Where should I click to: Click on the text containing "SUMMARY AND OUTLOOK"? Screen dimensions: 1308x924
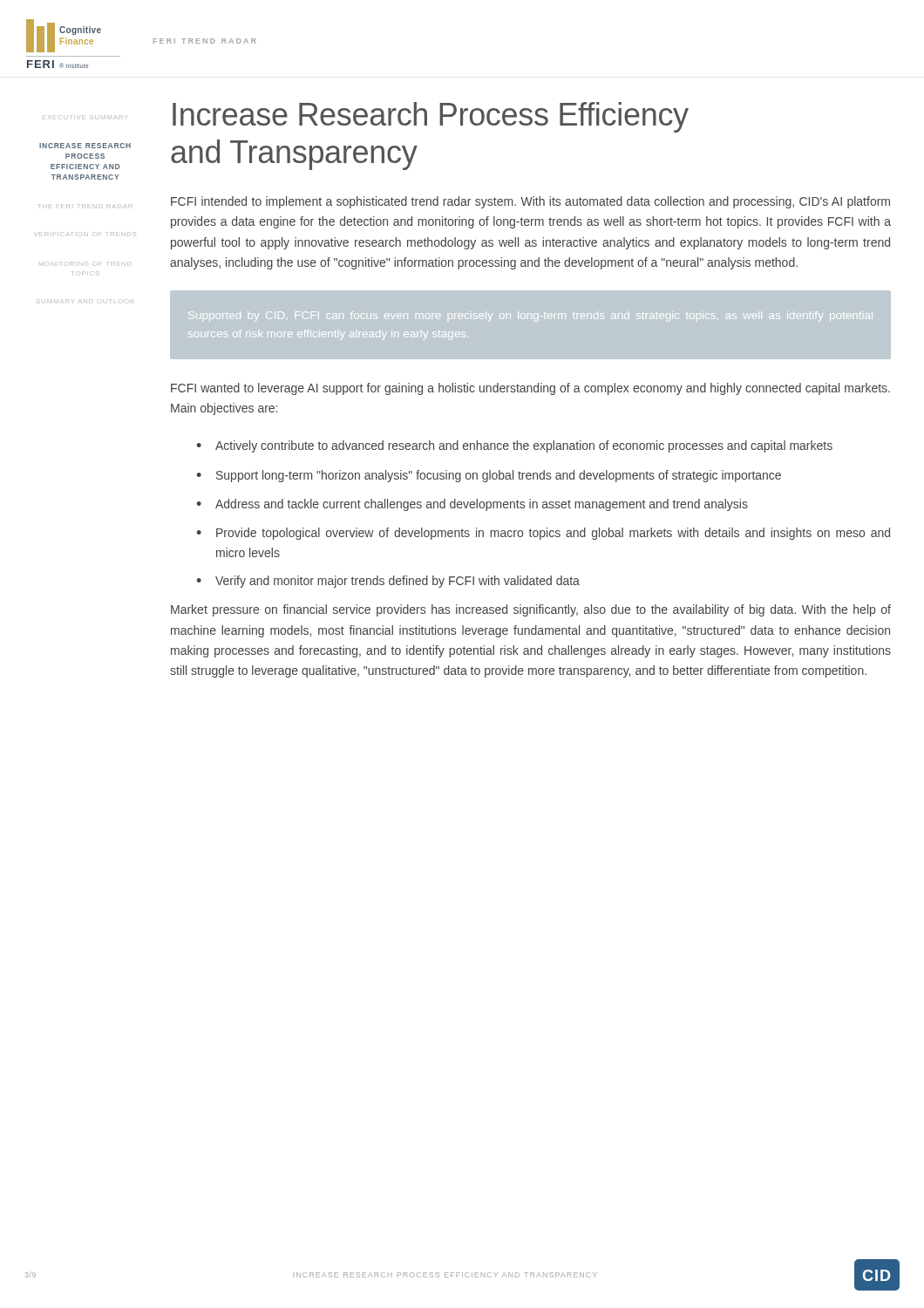click(85, 301)
